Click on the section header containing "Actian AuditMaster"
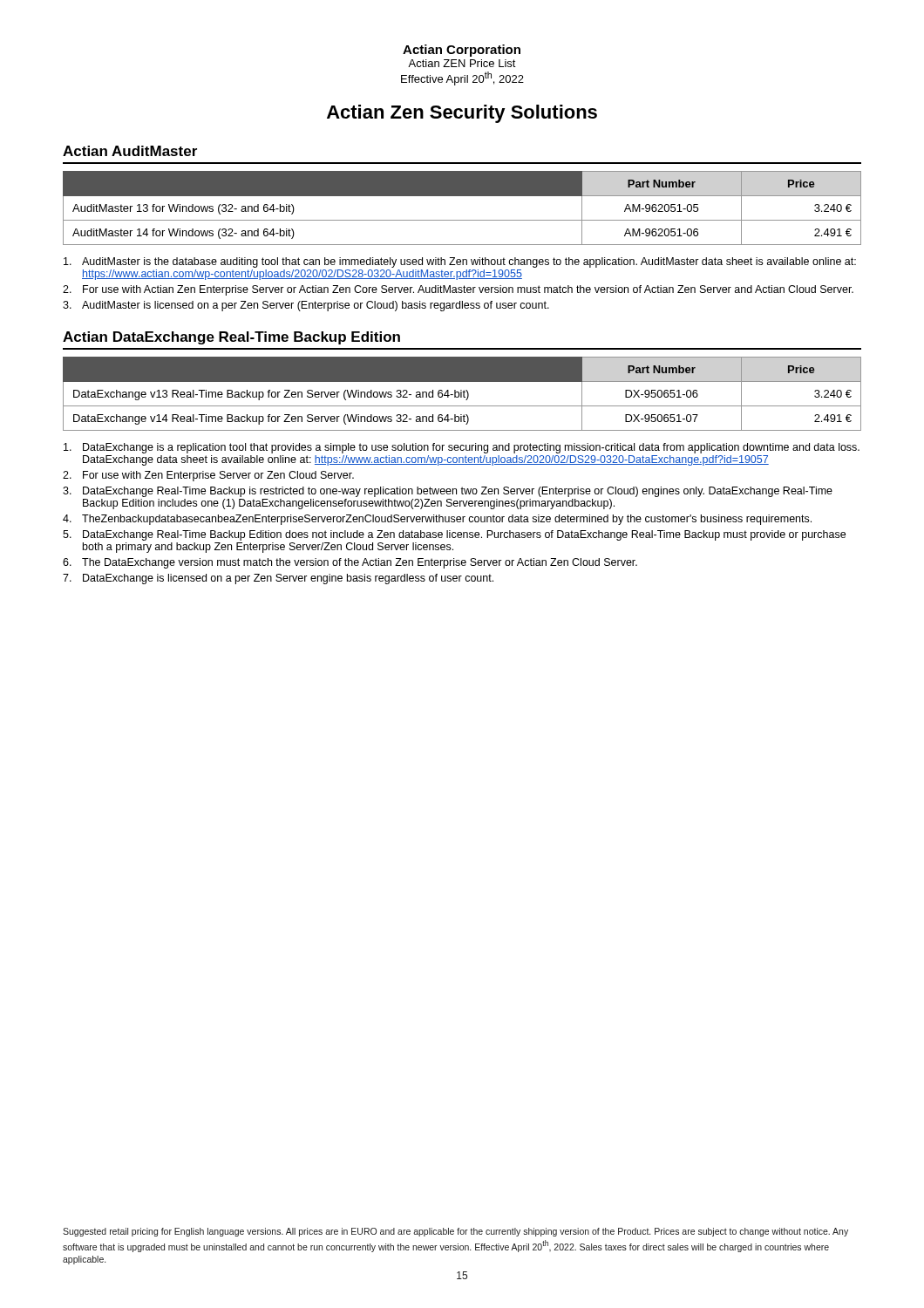 pos(130,152)
